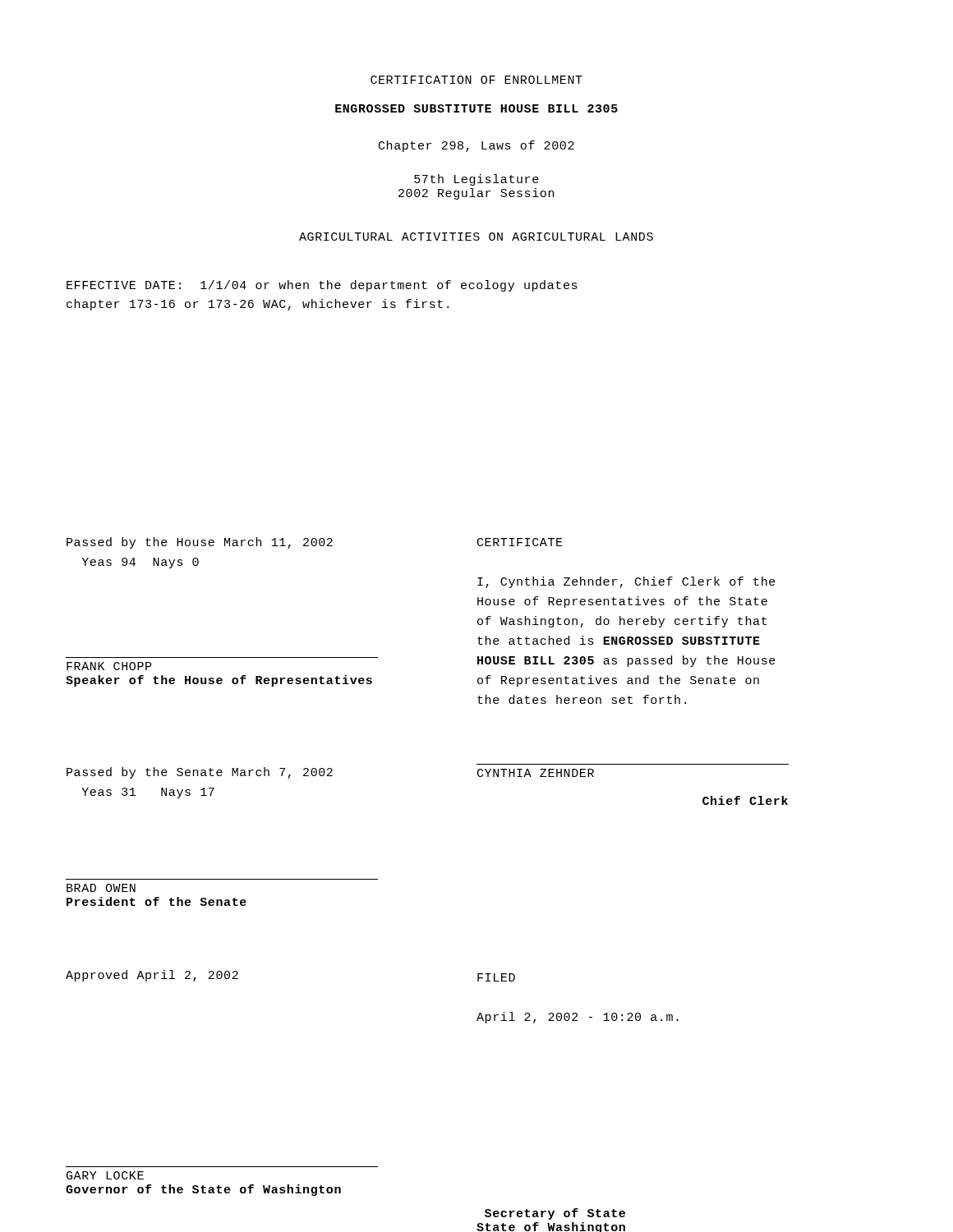Navigate to the passage starting "BRAD OWEN President of the Senate"
Screen dimensions: 1232x953
(222, 894)
